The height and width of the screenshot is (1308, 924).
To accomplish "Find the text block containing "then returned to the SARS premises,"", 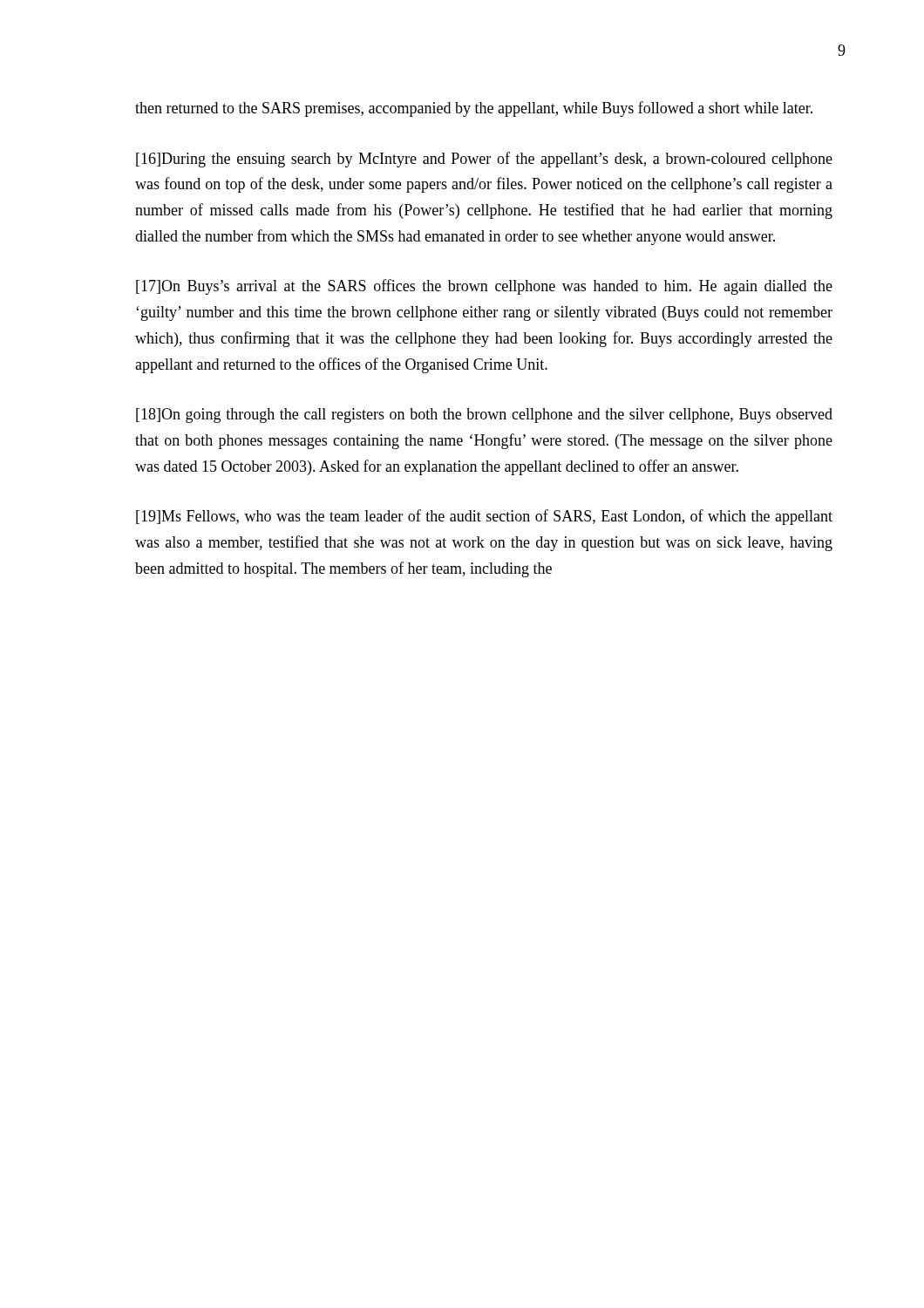I will pyautogui.click(x=474, y=108).
